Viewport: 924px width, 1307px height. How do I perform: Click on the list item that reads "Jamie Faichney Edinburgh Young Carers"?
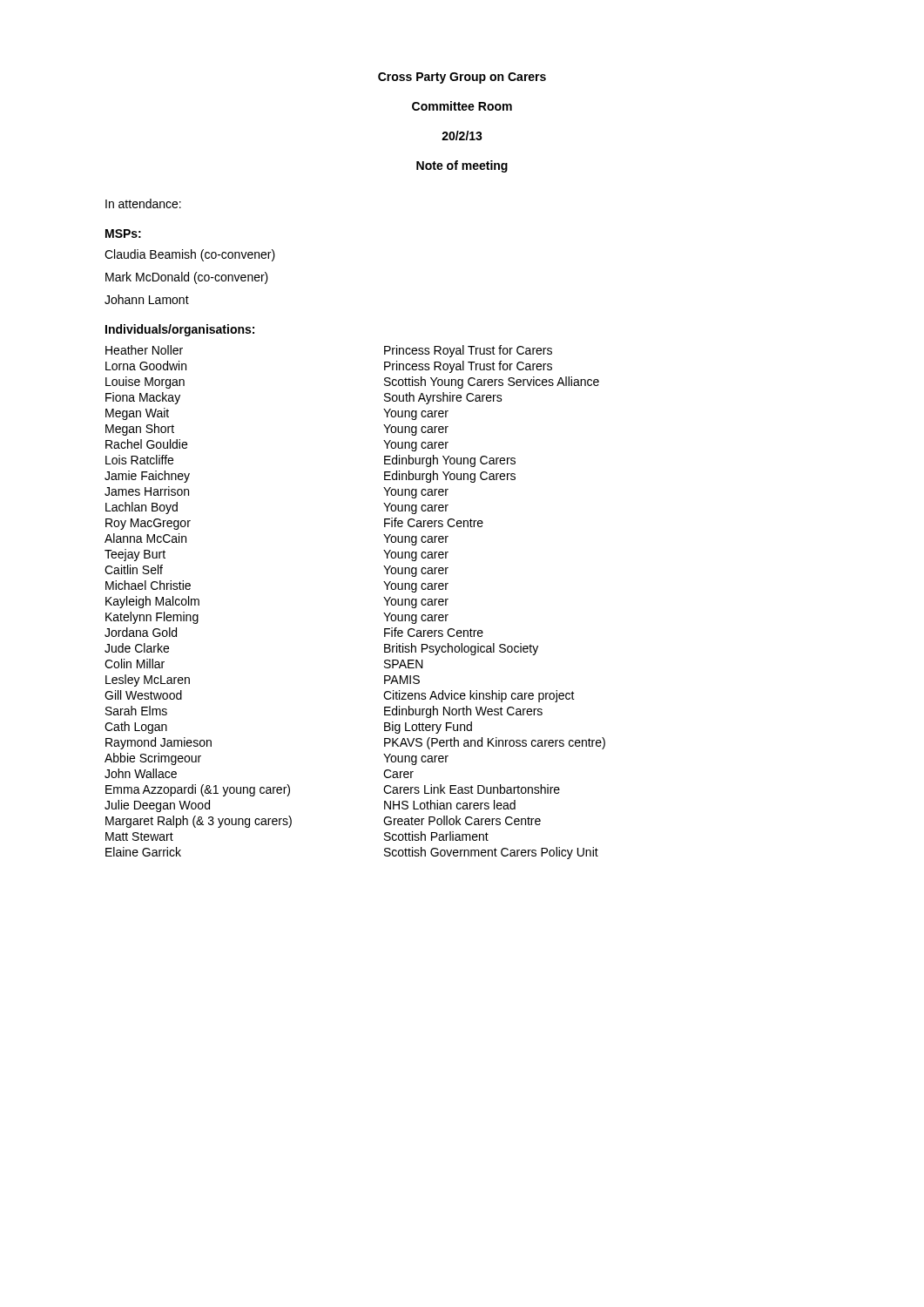coord(462,476)
